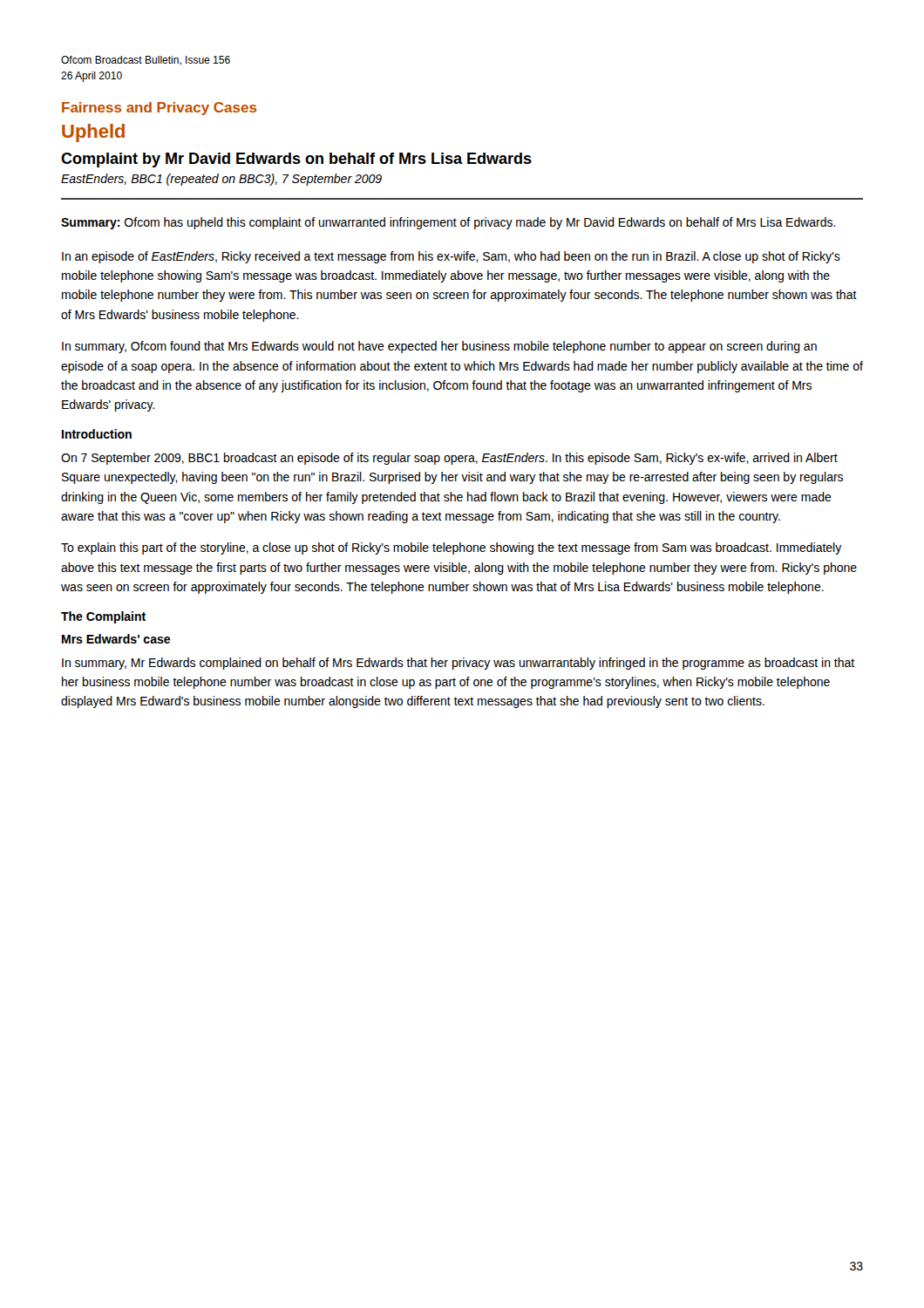Image resolution: width=924 pixels, height=1308 pixels.
Task: Find "The Complaint" on this page
Action: pos(103,616)
